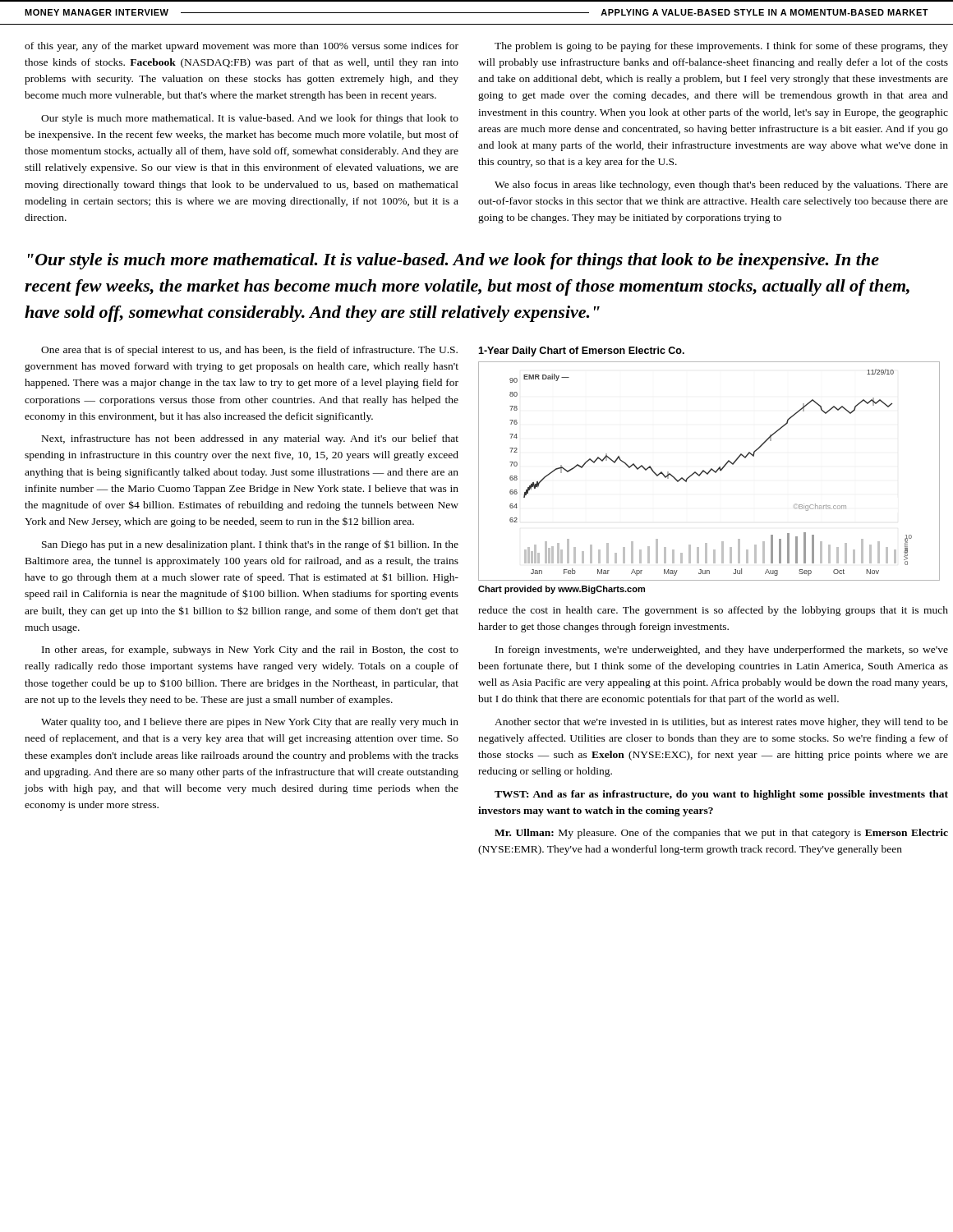The width and height of the screenshot is (953, 1232).
Task: Click on the section header that reads "1-Year Daily Chart"
Action: coord(581,351)
